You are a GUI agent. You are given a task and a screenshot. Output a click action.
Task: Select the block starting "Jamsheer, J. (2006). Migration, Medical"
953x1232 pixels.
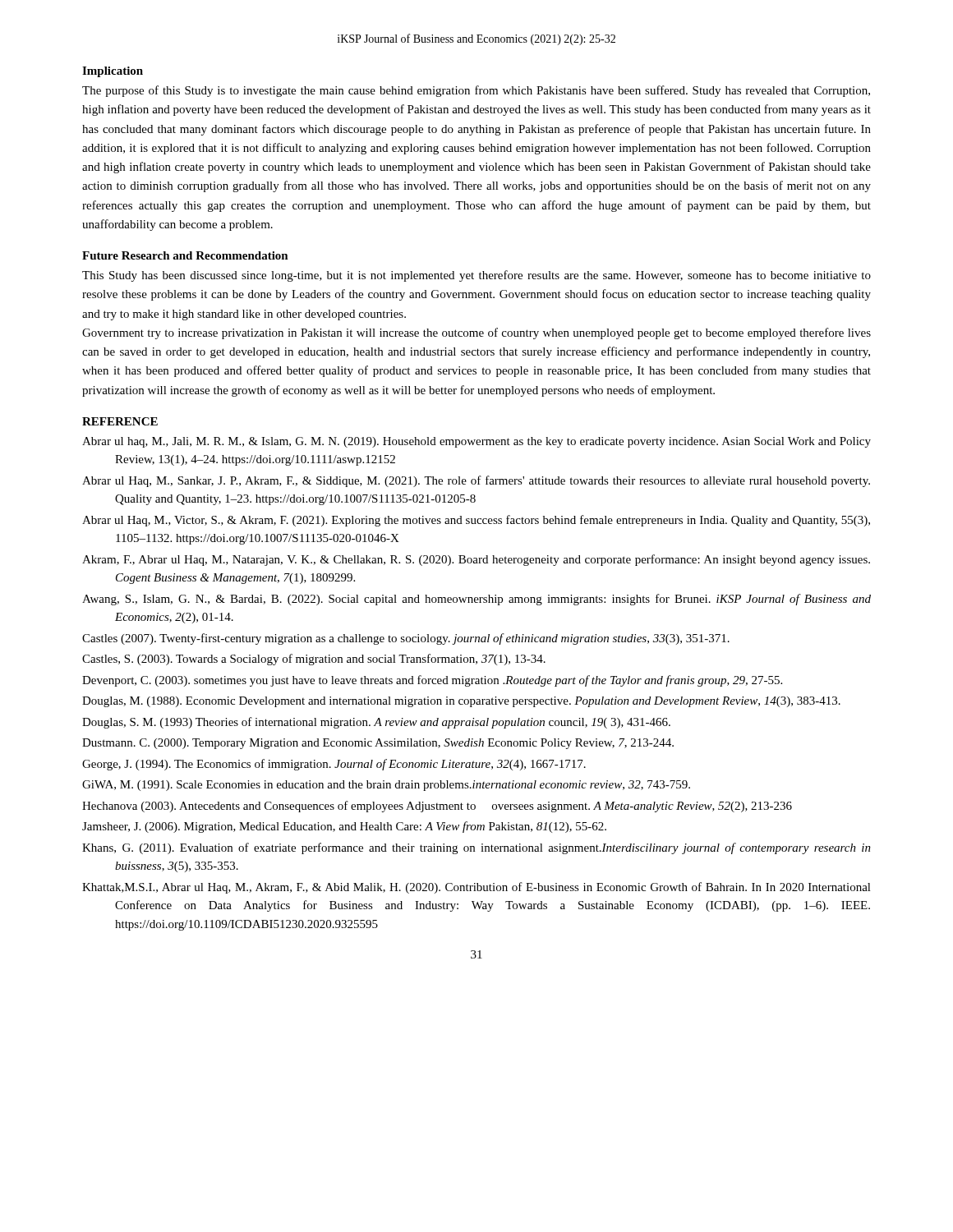pyautogui.click(x=476, y=827)
